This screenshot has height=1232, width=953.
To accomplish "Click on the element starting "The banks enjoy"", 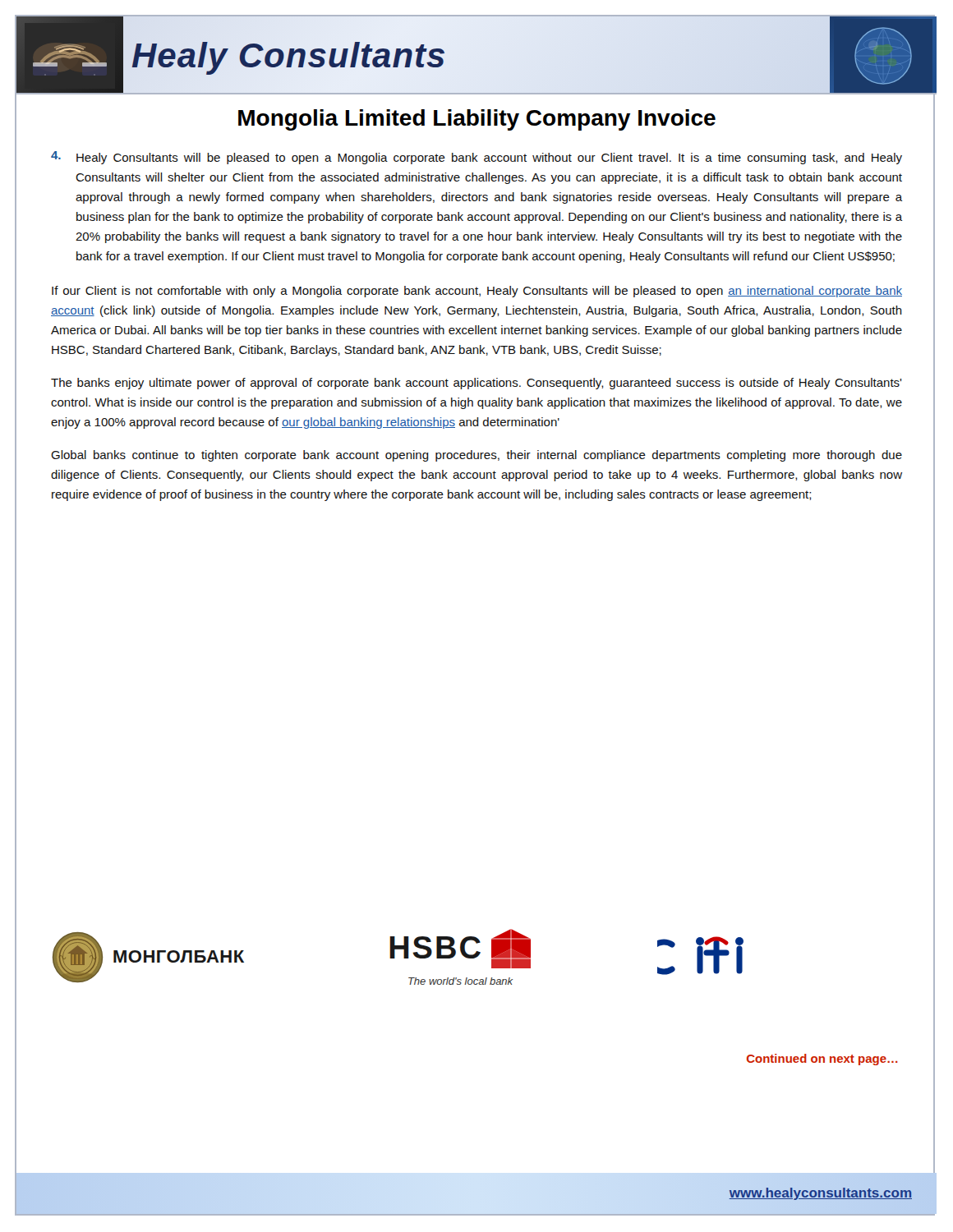I will 476,402.
